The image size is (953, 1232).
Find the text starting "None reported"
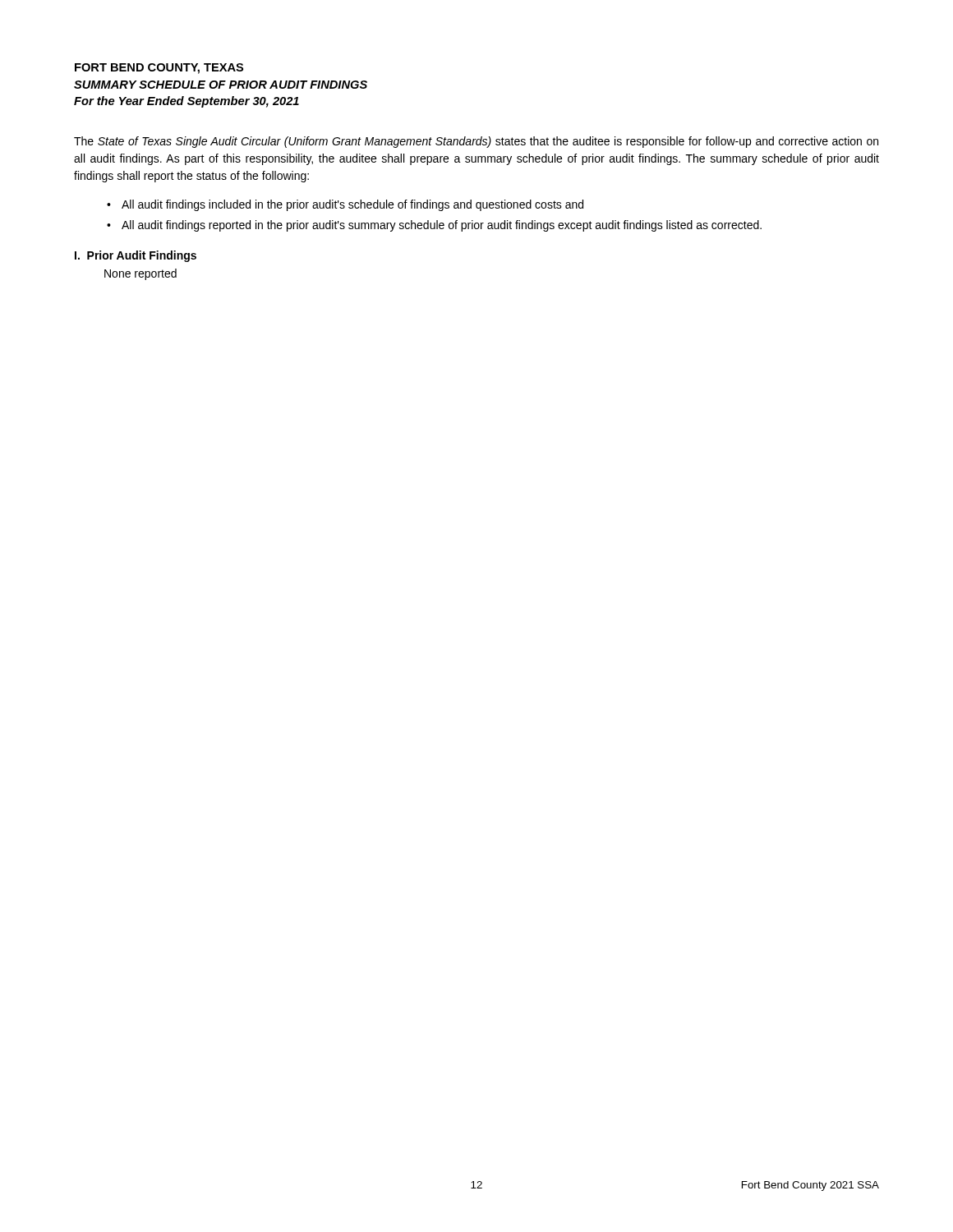[x=140, y=273]
